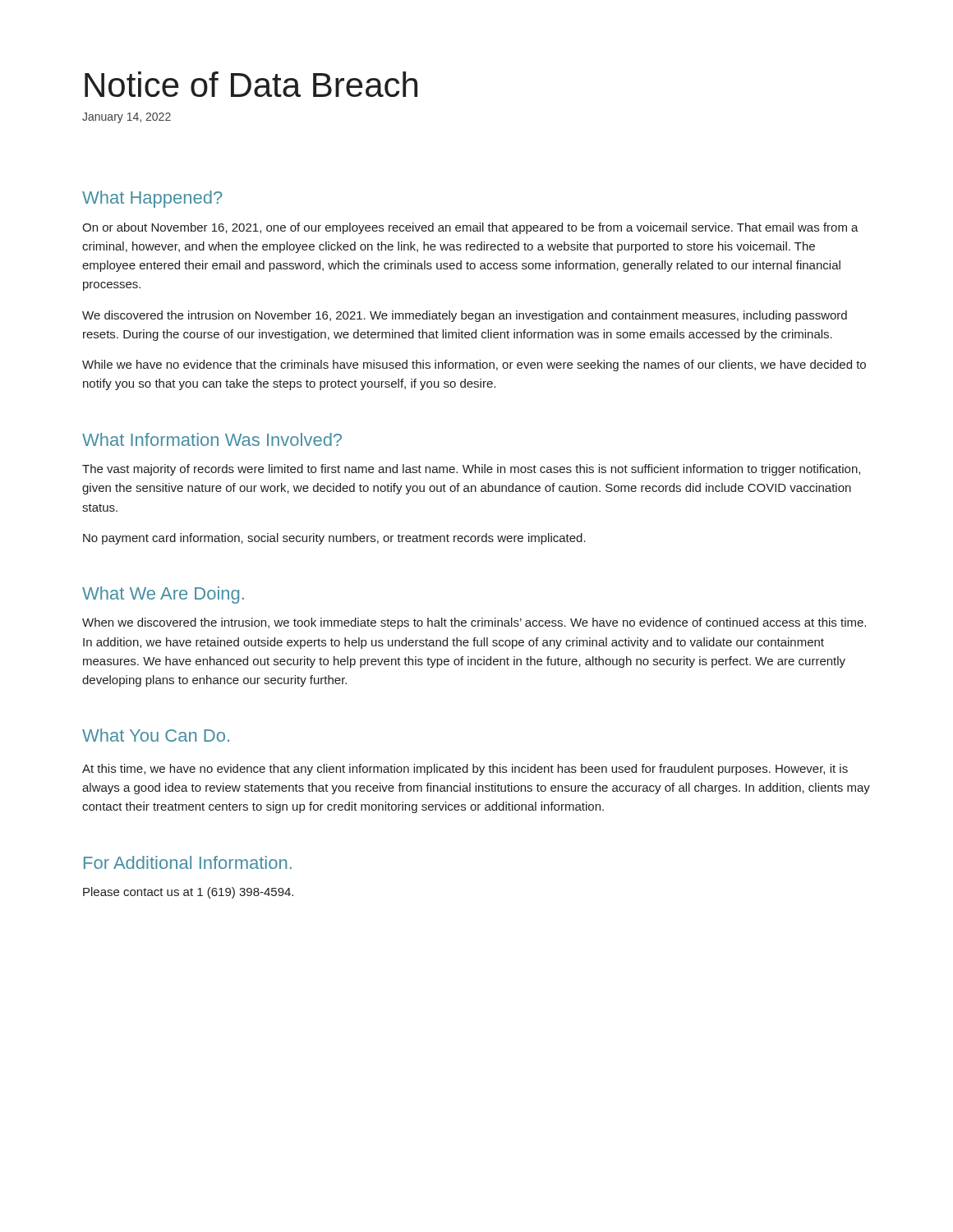Click on the passage starting "Notice of Data"
The height and width of the screenshot is (1232, 953).
[x=251, y=84]
